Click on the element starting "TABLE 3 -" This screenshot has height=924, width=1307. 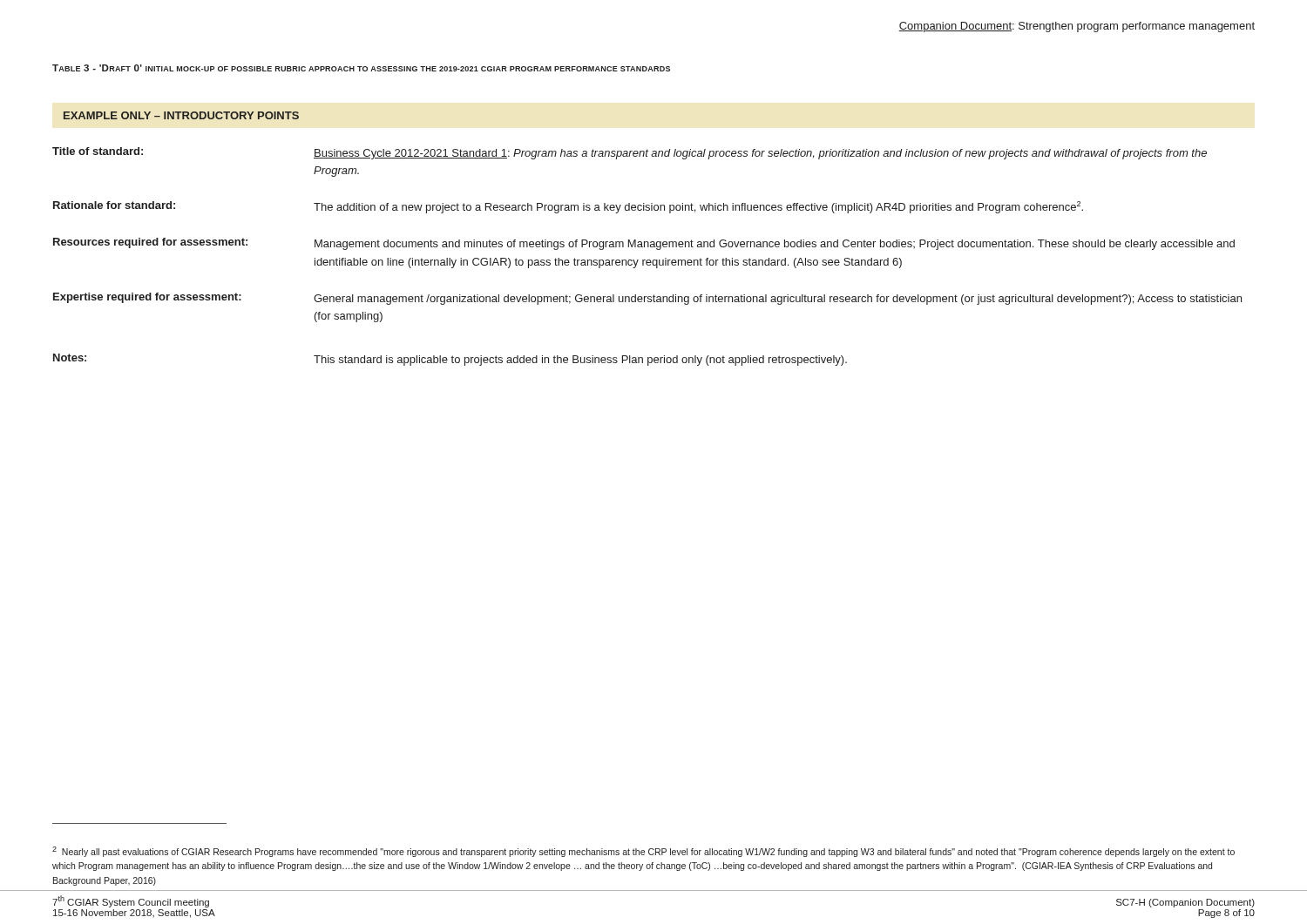point(361,68)
